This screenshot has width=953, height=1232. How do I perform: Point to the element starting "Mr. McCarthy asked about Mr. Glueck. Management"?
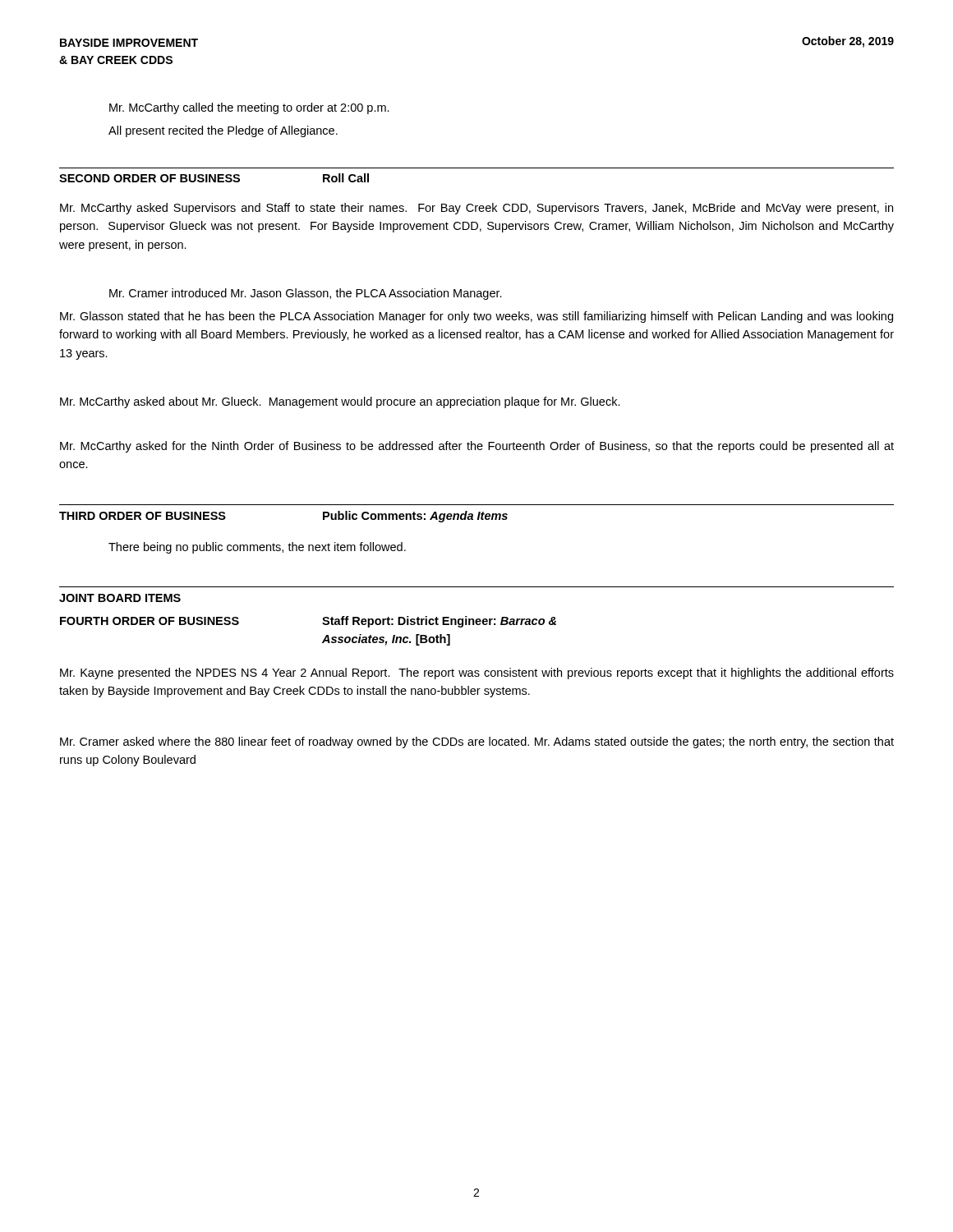340,402
